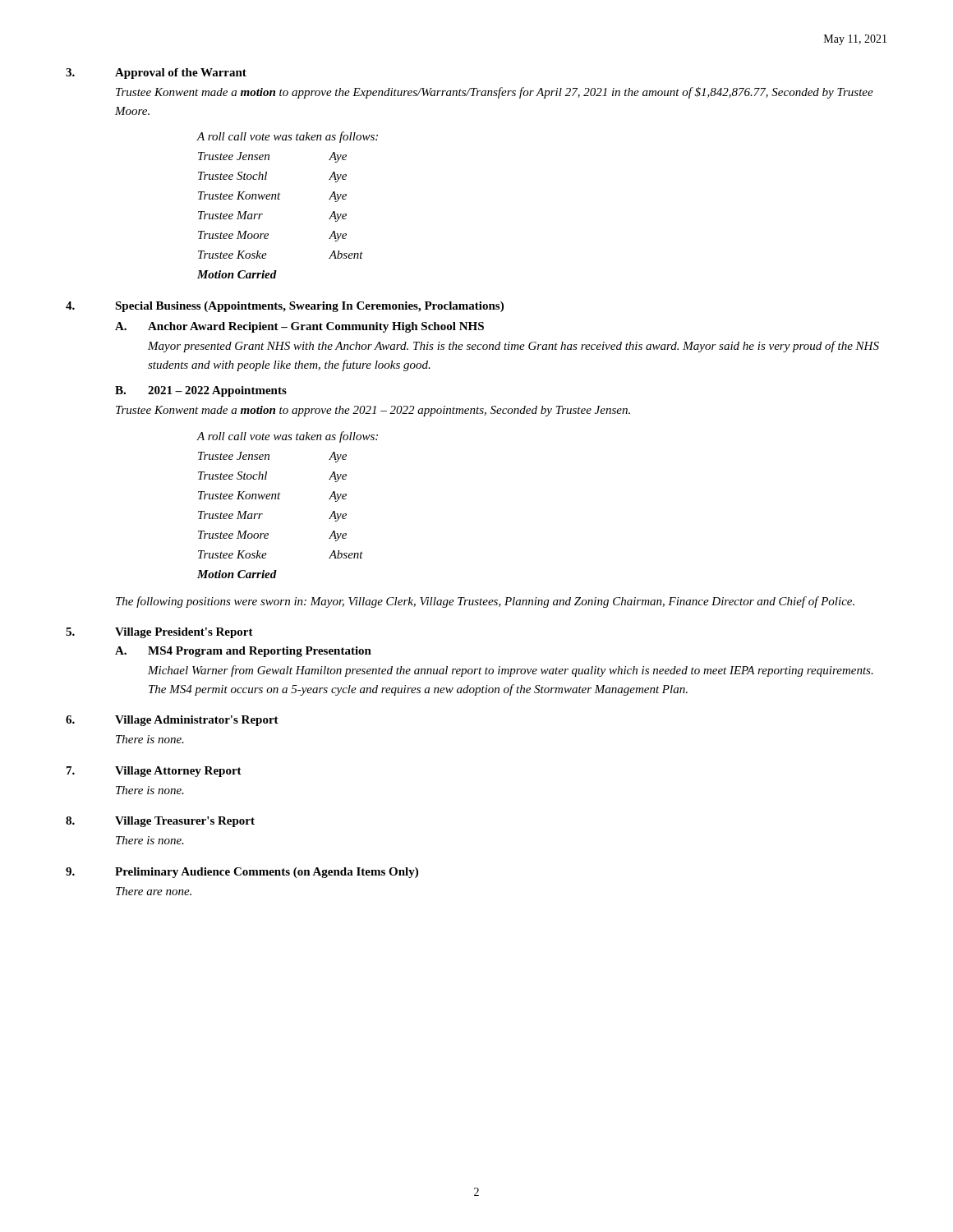Viewport: 953px width, 1232px height.
Task: Click on the section header containing "B. 2021 – 2022 Appointments"
Action: [x=201, y=391]
